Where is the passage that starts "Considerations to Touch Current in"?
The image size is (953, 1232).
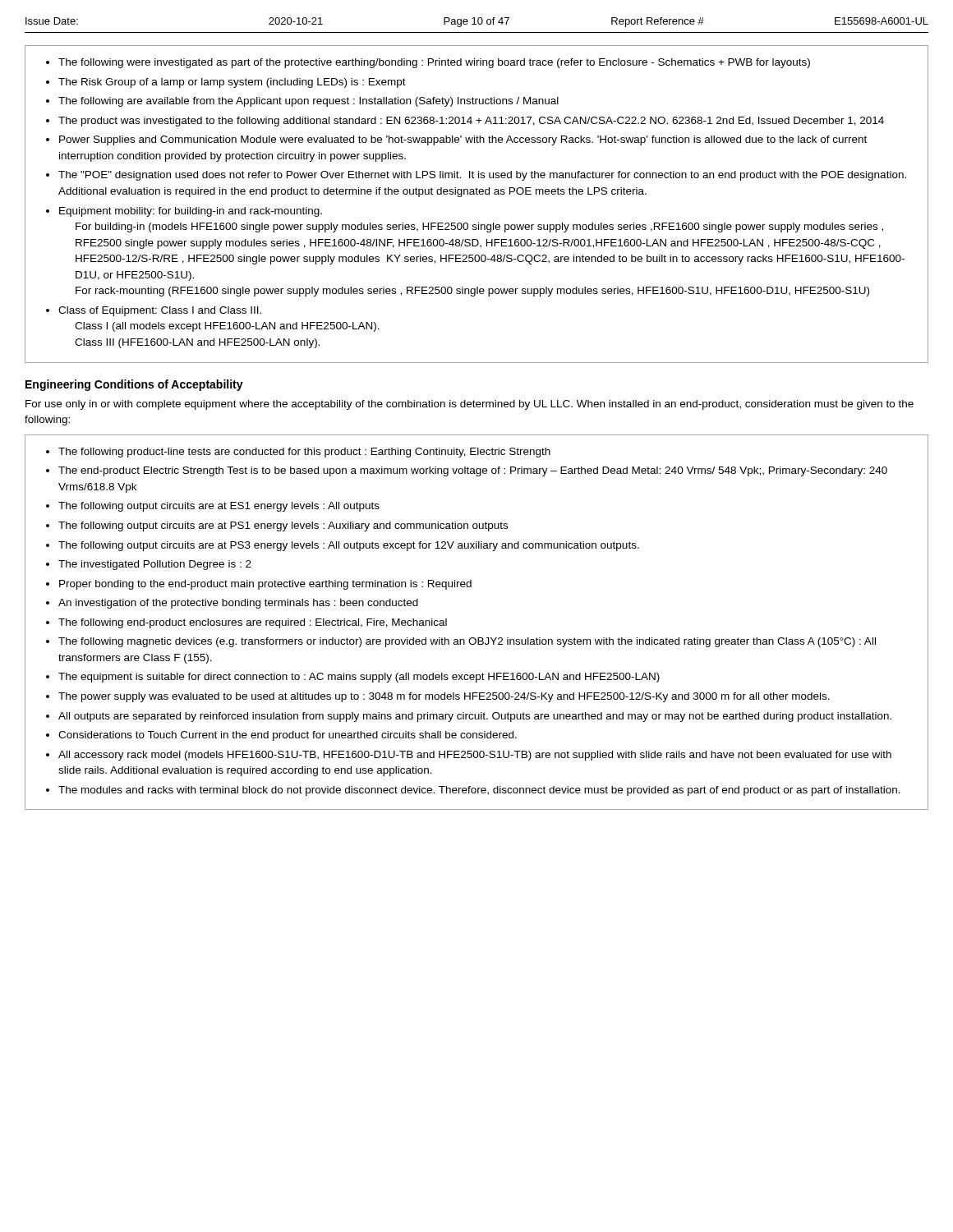[288, 735]
